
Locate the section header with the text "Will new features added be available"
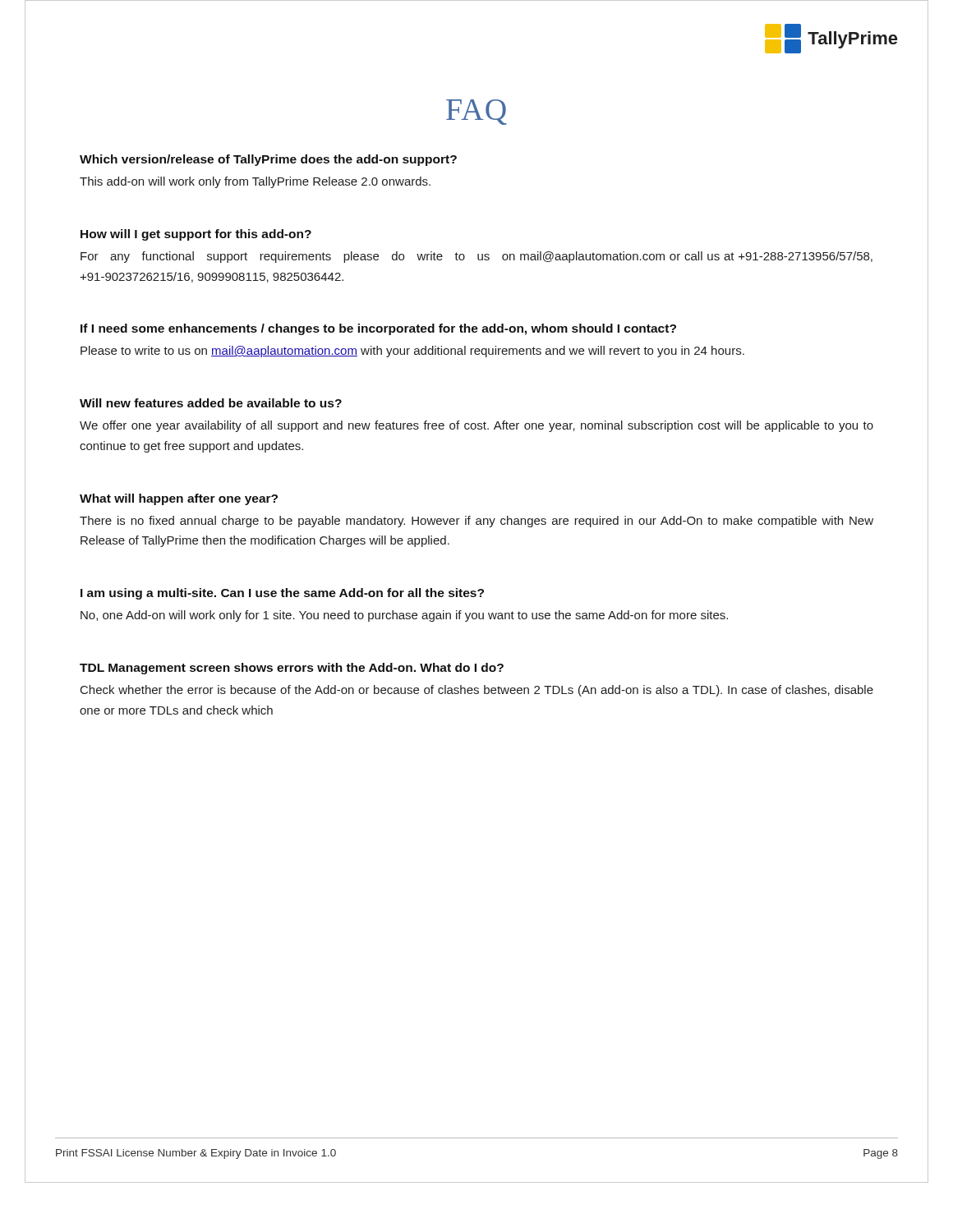pos(211,403)
